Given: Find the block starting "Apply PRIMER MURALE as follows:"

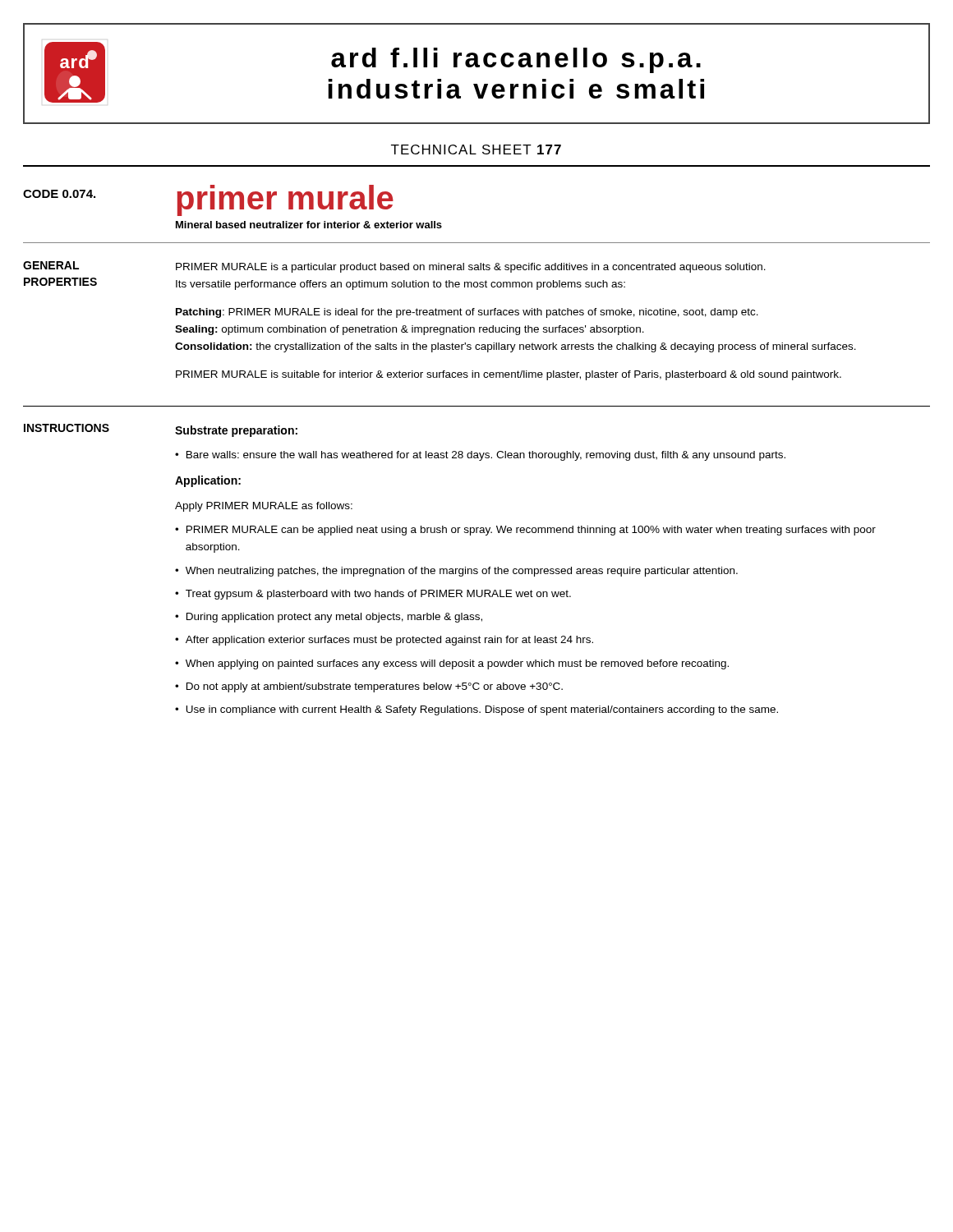Looking at the screenshot, I should pos(264,505).
